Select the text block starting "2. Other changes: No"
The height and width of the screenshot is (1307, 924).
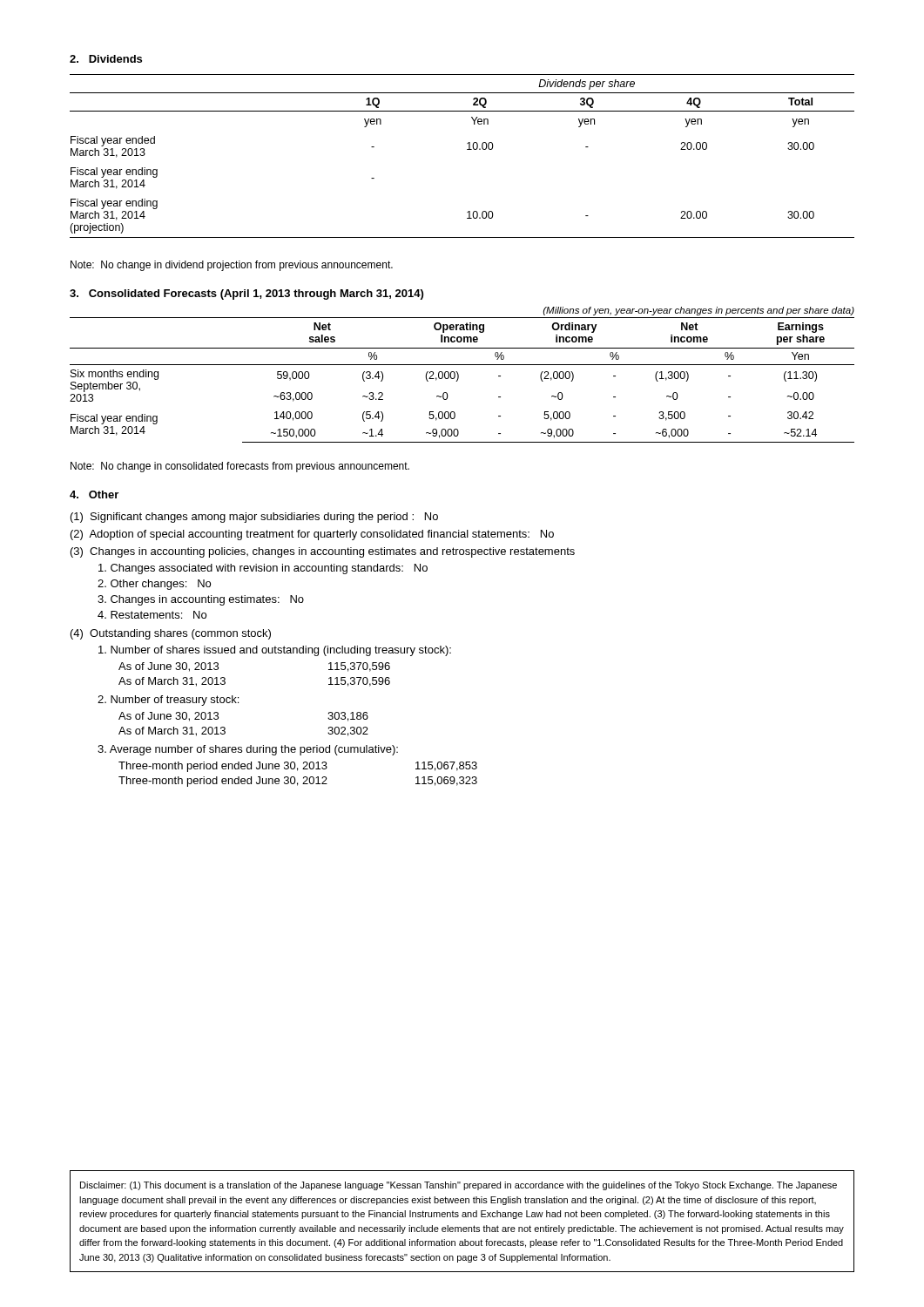(x=154, y=583)
